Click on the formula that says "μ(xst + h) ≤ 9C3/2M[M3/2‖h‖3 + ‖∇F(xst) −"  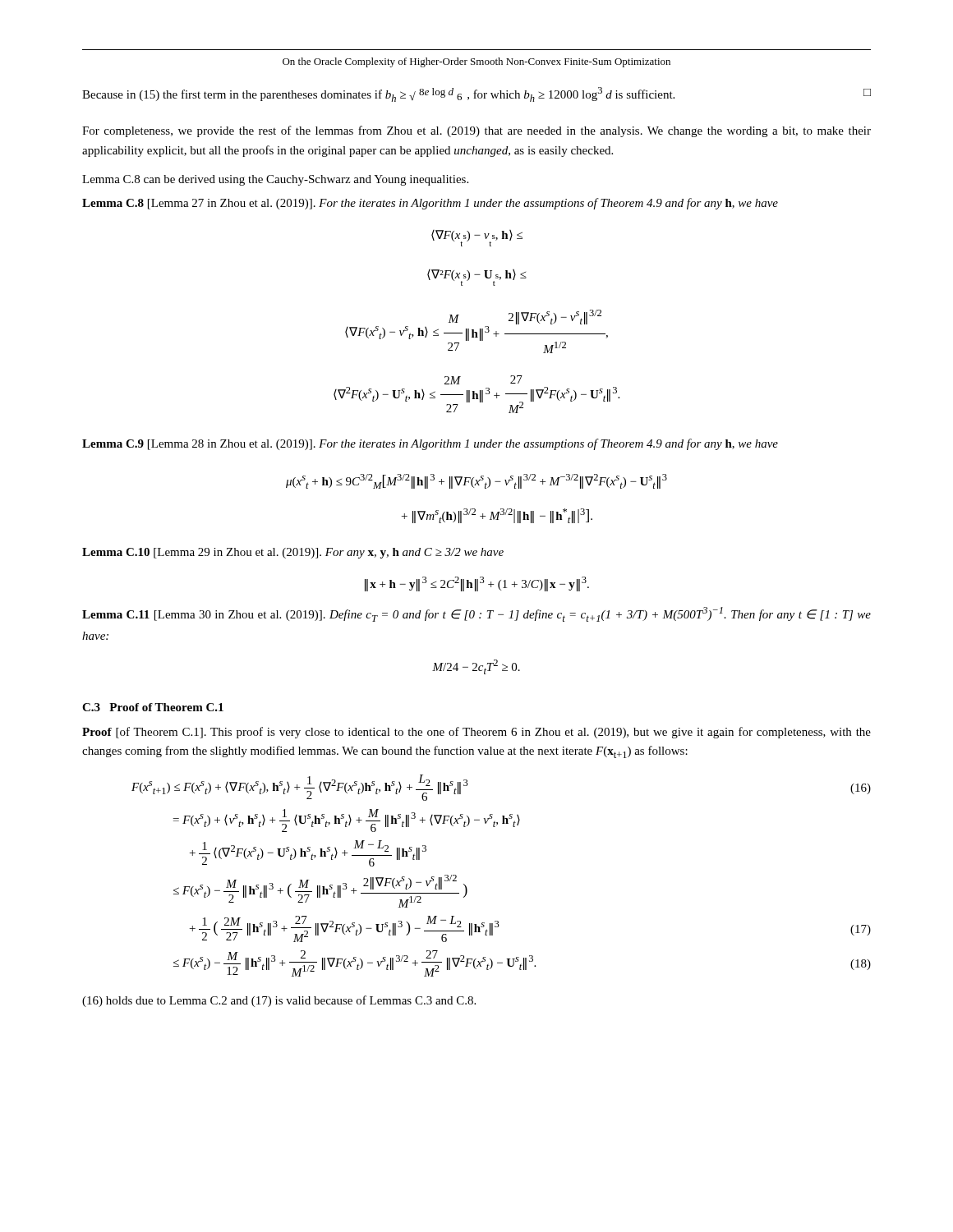(x=476, y=498)
